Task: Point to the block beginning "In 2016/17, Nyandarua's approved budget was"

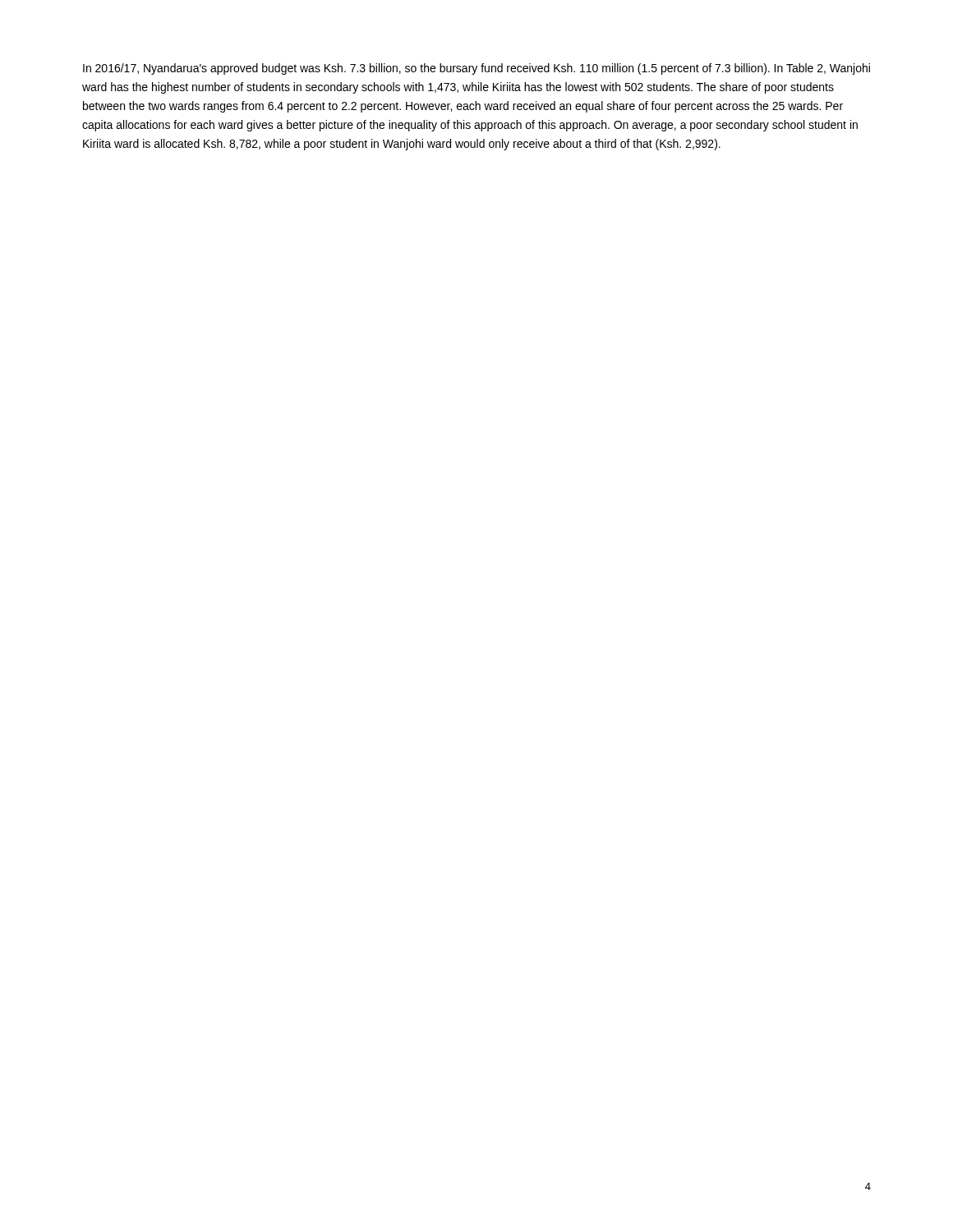Action: pyautogui.click(x=476, y=106)
